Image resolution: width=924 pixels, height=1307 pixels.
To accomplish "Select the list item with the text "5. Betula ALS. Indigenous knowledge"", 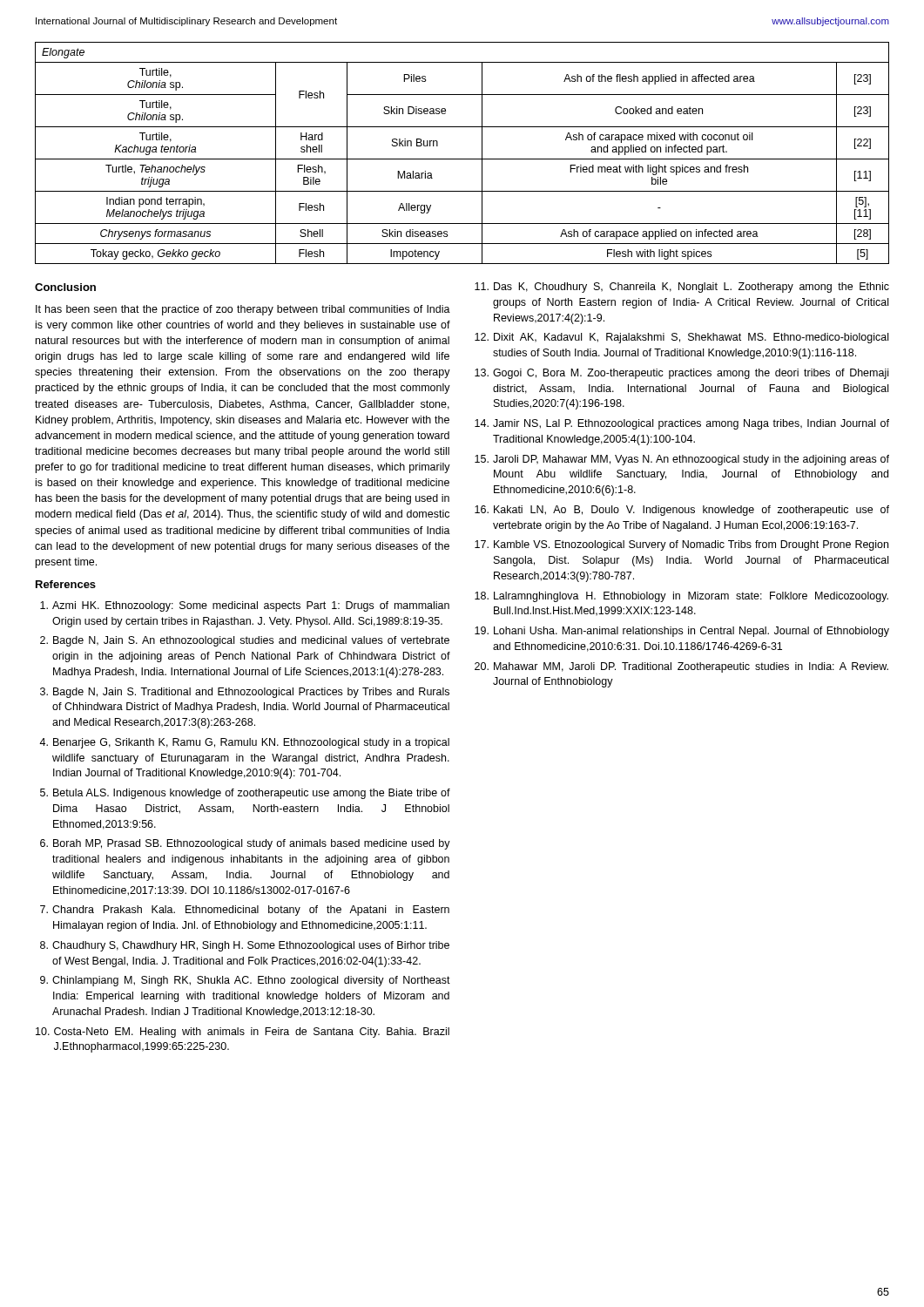I will point(242,809).
